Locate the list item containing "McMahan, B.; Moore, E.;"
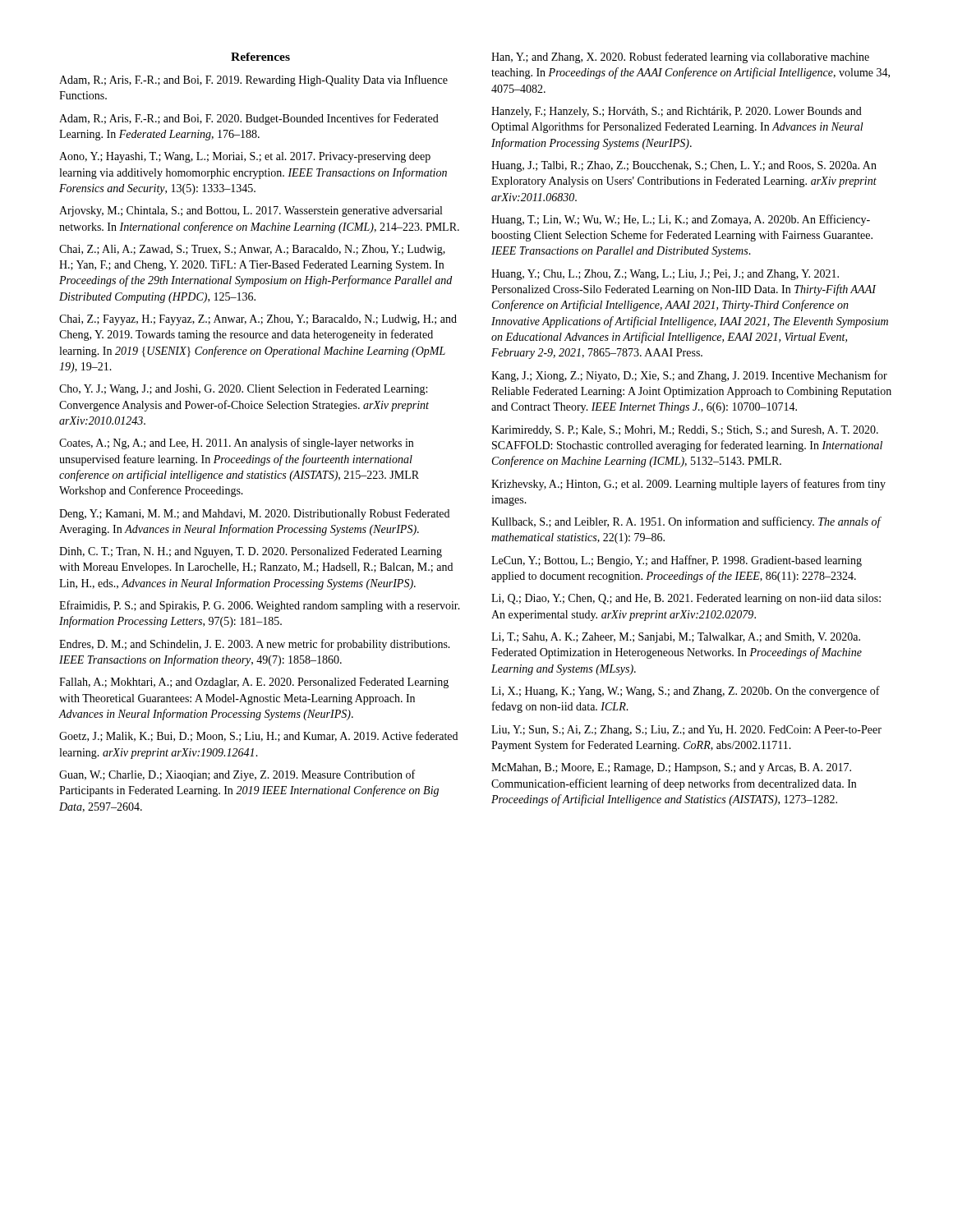The width and height of the screenshot is (953, 1232). pyautogui.click(x=674, y=784)
